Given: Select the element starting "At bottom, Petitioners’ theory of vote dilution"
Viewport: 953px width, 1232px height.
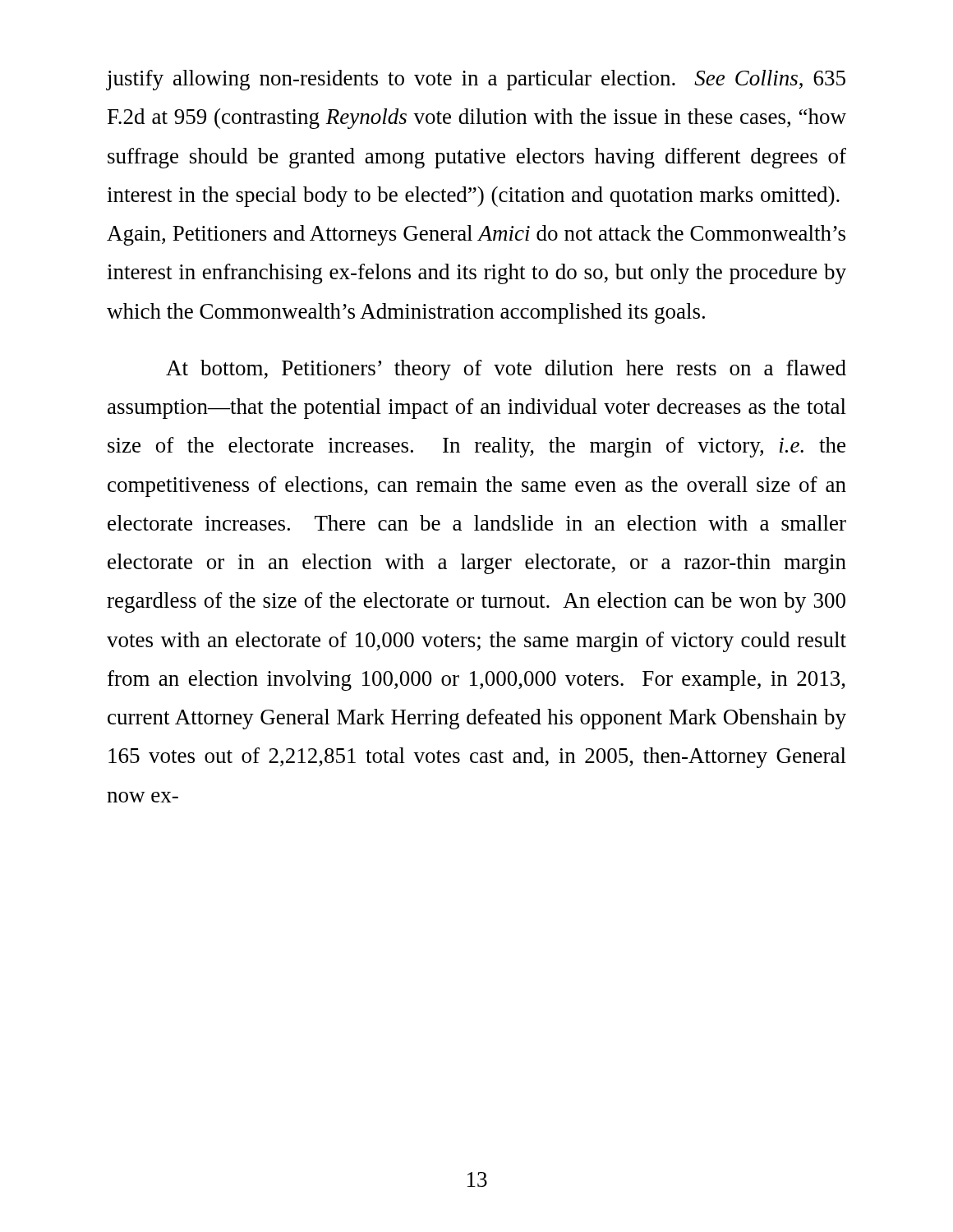Looking at the screenshot, I should [506, 370].
